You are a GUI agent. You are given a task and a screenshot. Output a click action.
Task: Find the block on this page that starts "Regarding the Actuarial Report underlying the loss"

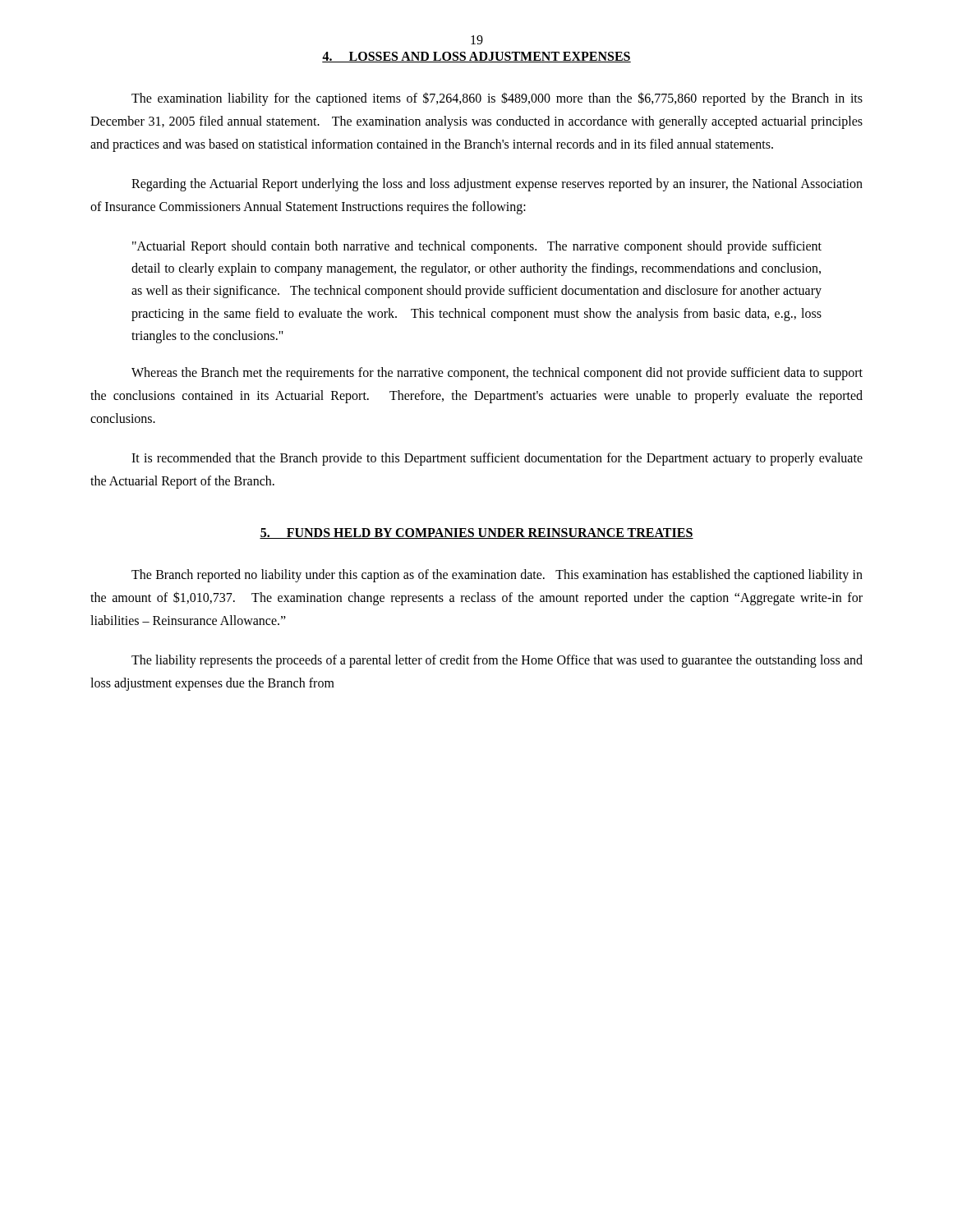(476, 195)
